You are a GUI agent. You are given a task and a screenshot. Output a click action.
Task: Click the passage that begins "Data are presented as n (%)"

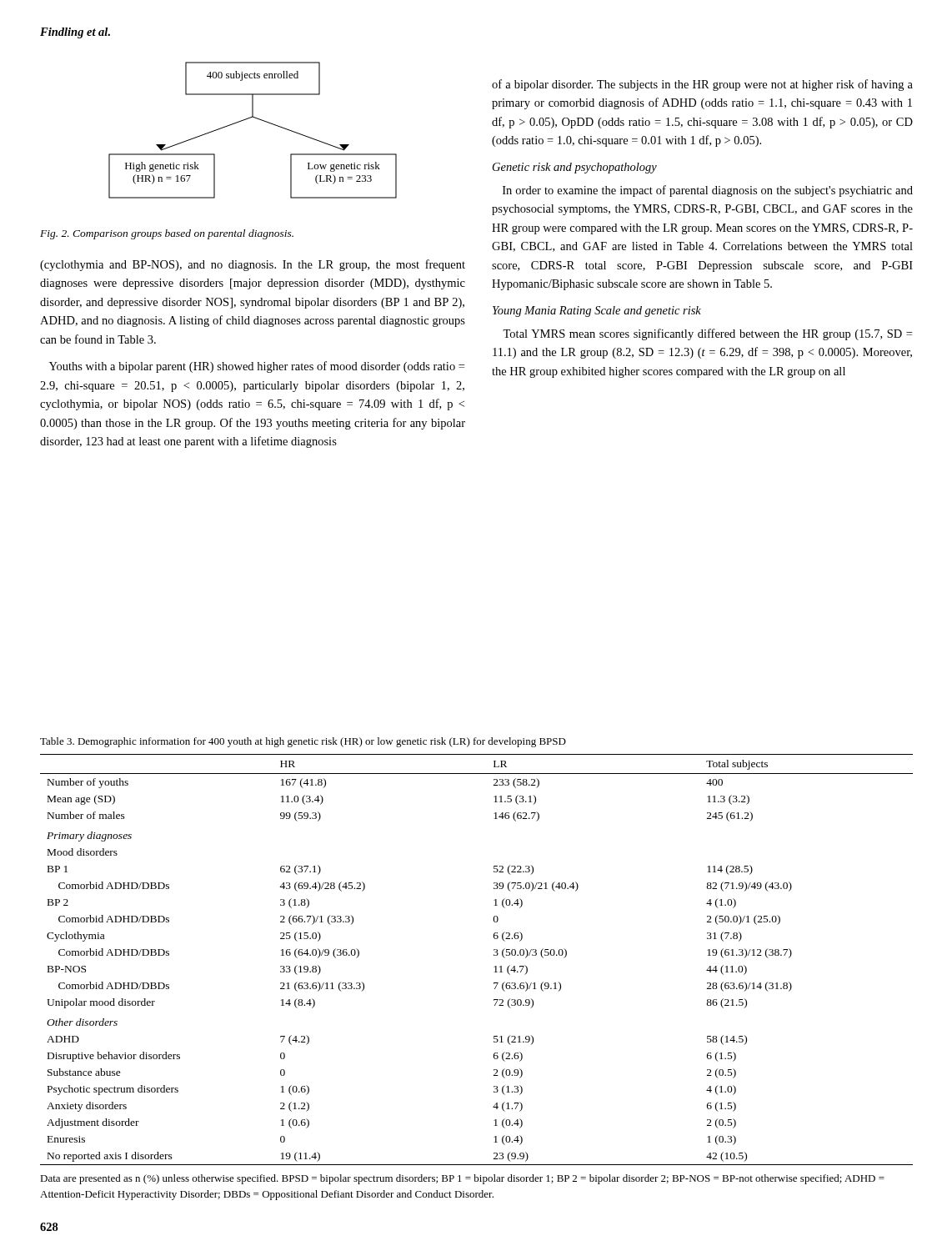(x=462, y=1186)
